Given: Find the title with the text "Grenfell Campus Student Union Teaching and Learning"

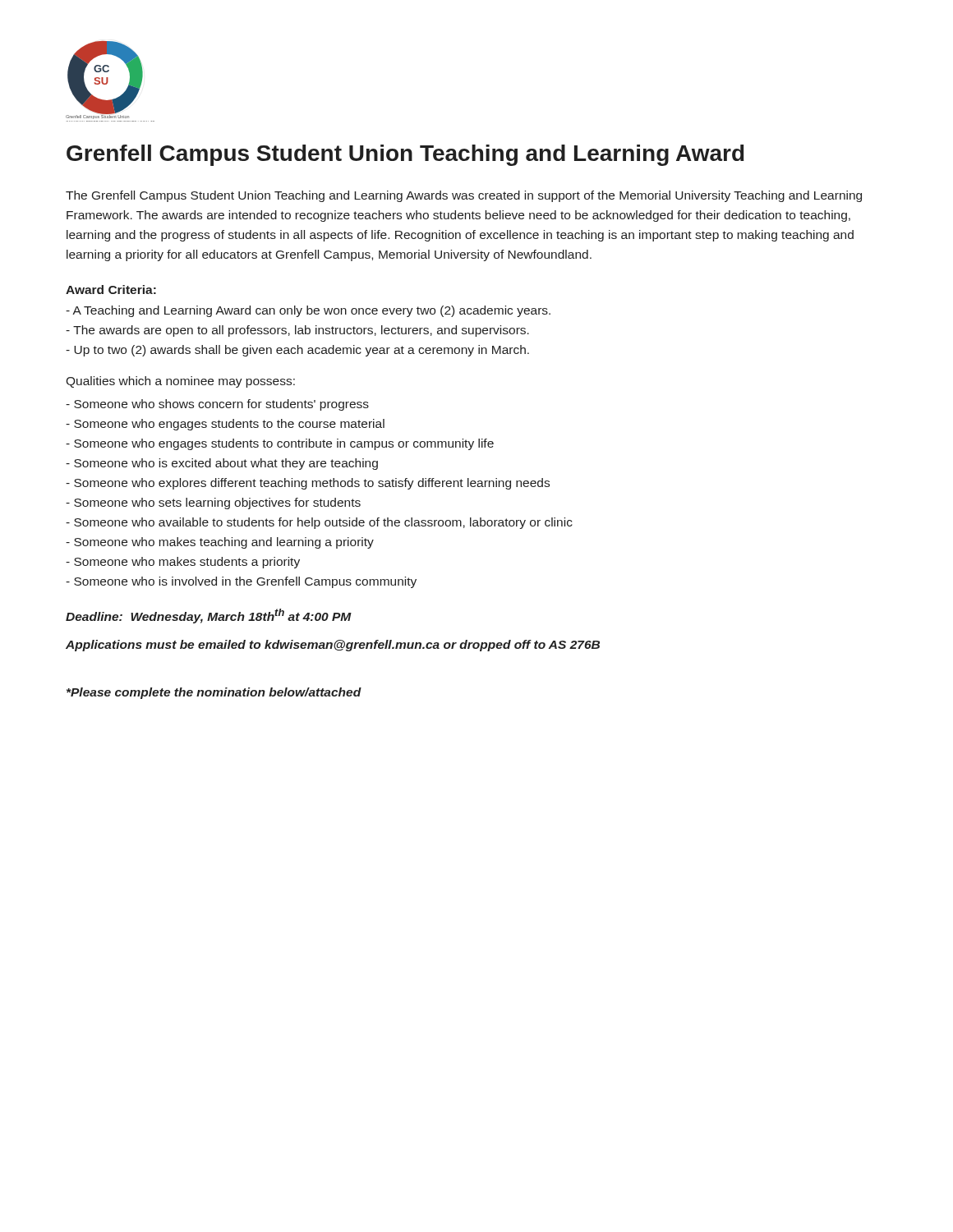Looking at the screenshot, I should click(476, 153).
